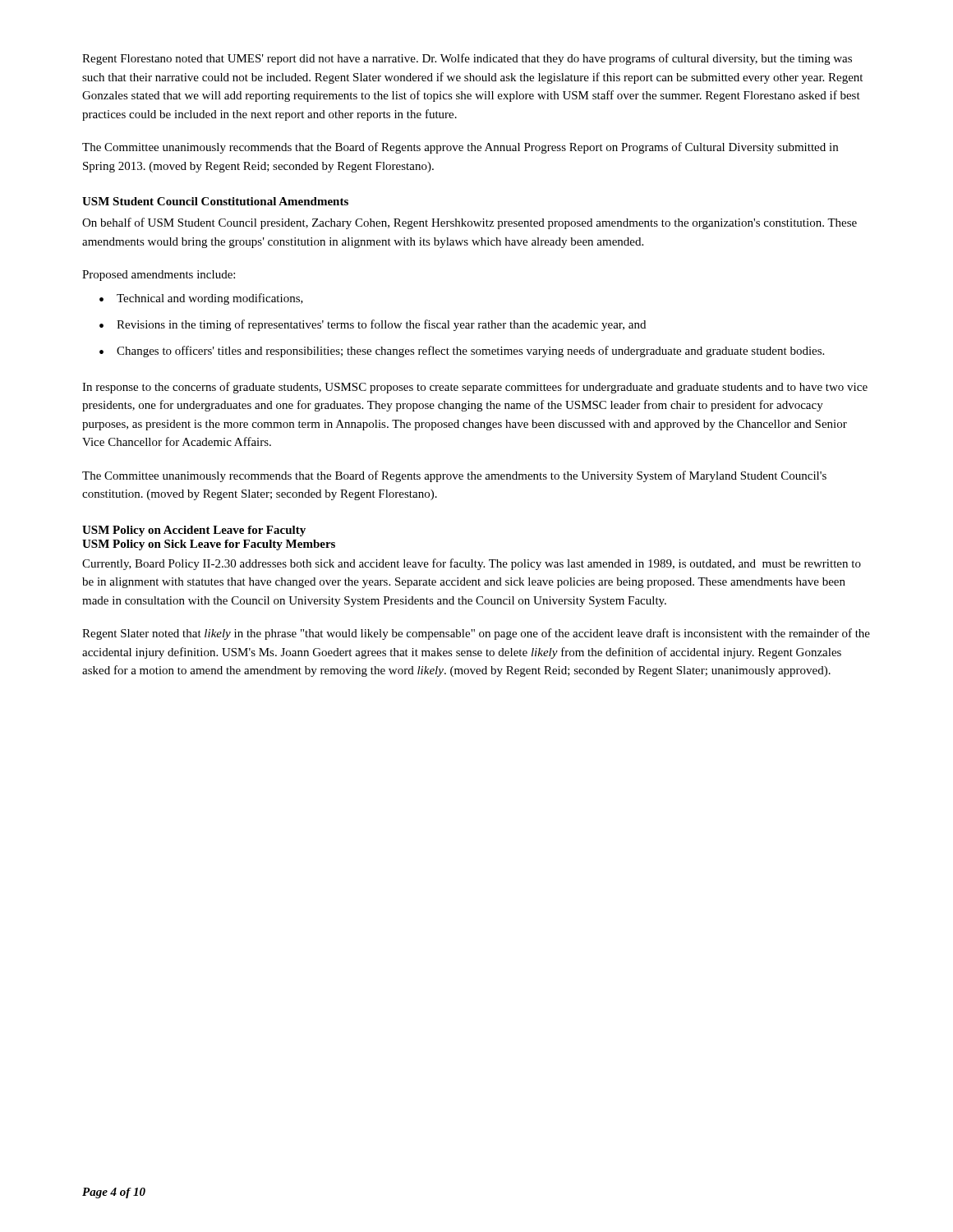
Task: Find the list item with the text "• Changes to officers' titles and responsibilities;"
Action: tap(485, 352)
